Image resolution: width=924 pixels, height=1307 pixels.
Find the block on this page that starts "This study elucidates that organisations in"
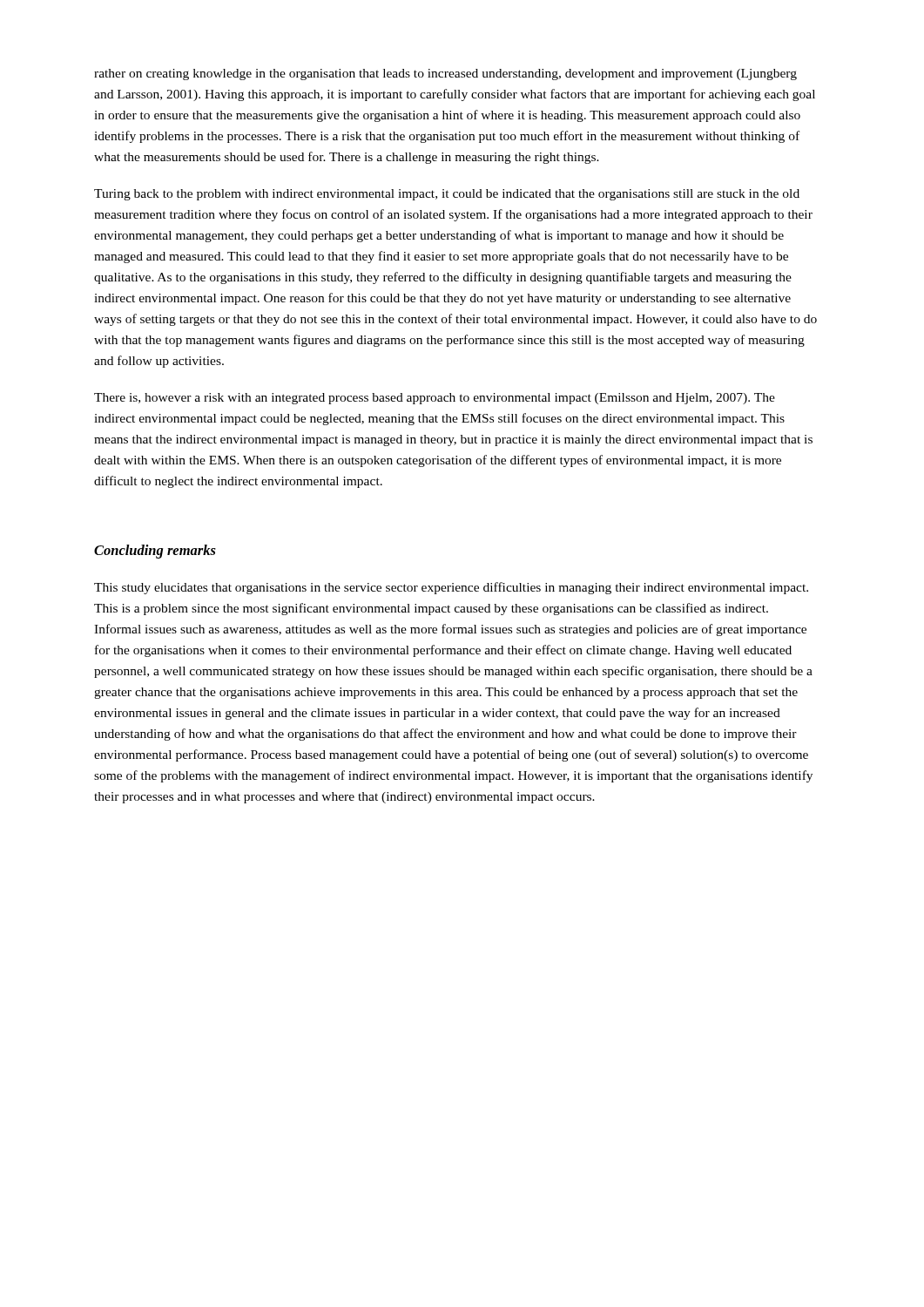coord(454,692)
